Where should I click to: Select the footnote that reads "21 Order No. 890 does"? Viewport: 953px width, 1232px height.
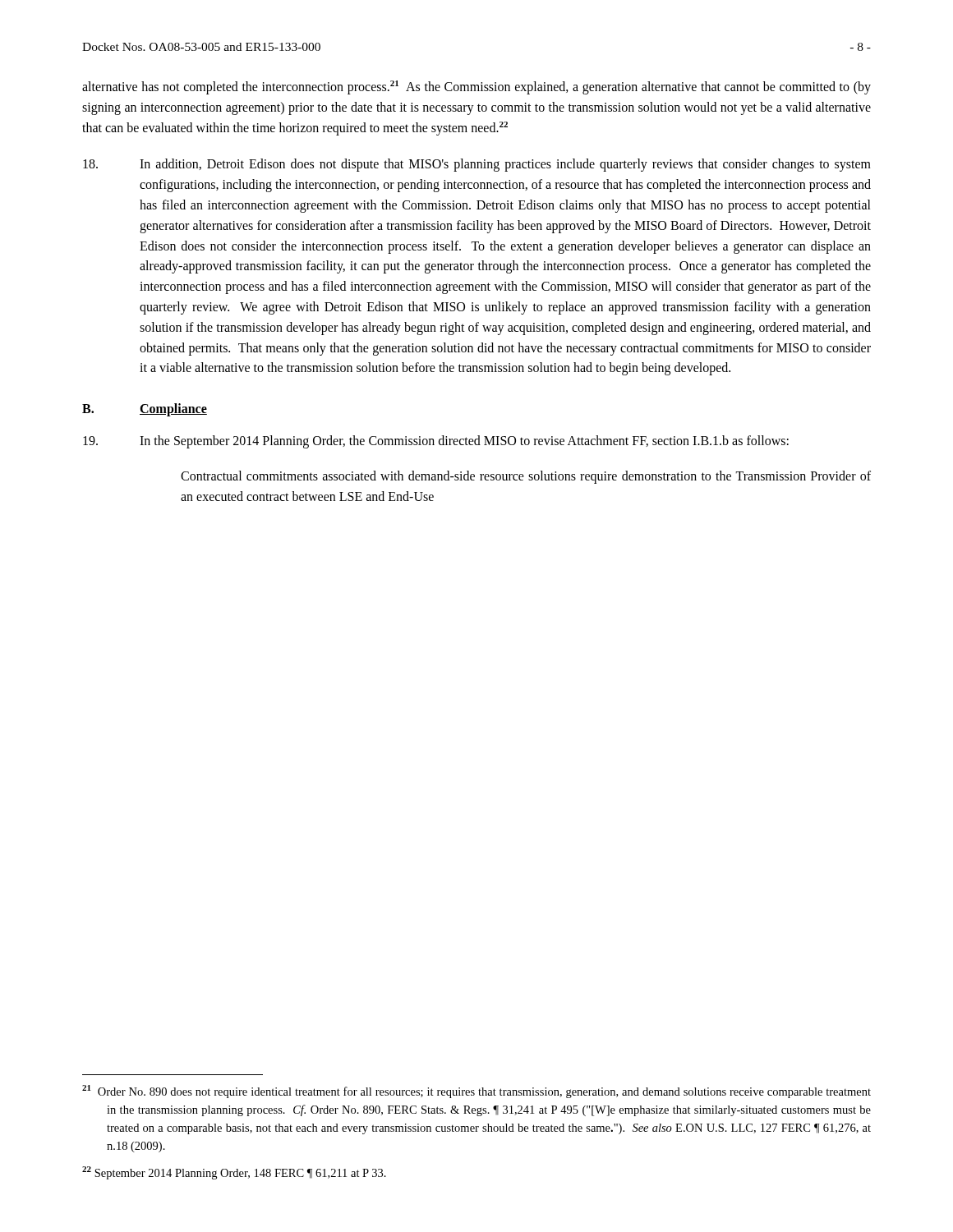[476, 1118]
